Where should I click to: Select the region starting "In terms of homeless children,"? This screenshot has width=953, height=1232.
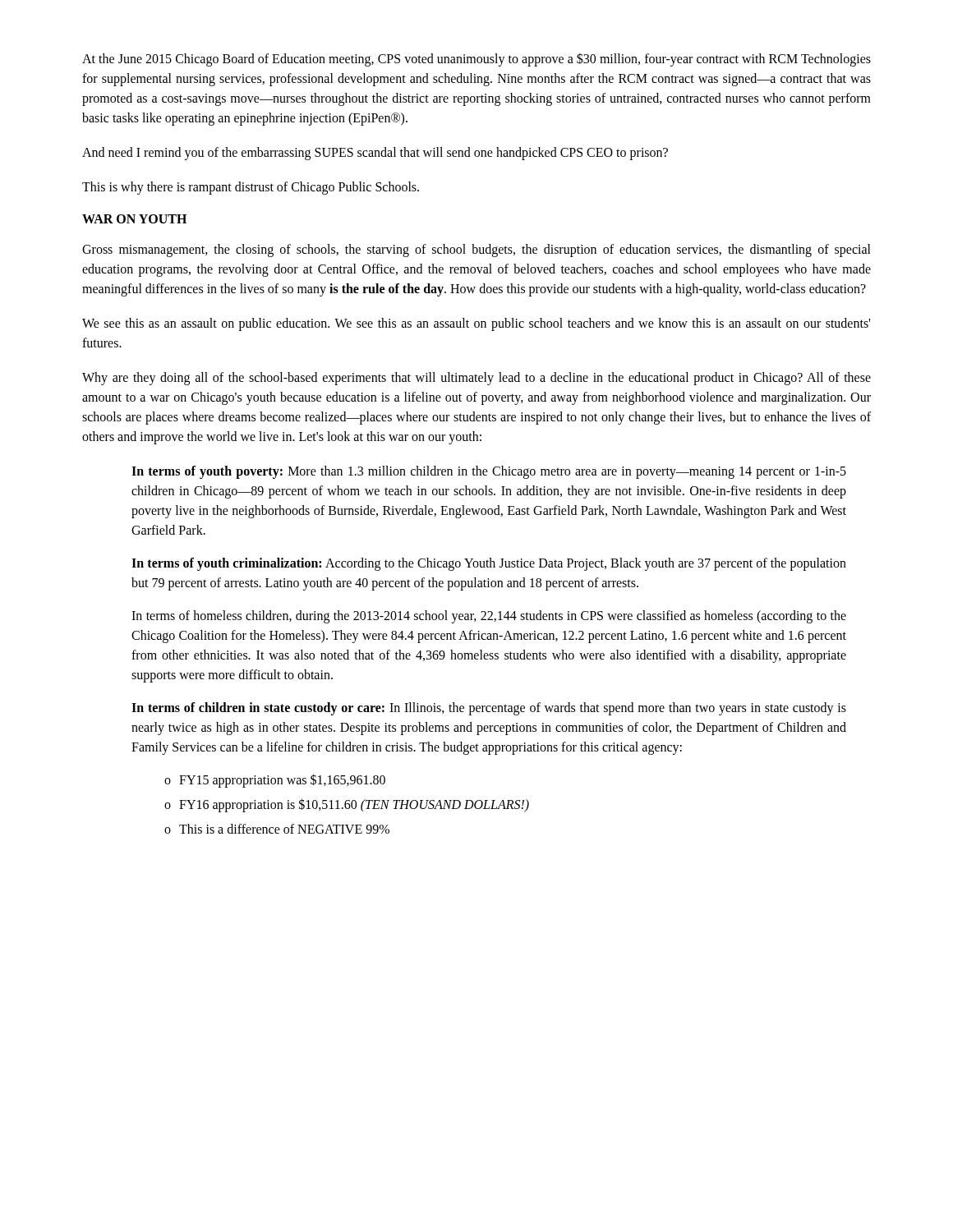coord(489,645)
